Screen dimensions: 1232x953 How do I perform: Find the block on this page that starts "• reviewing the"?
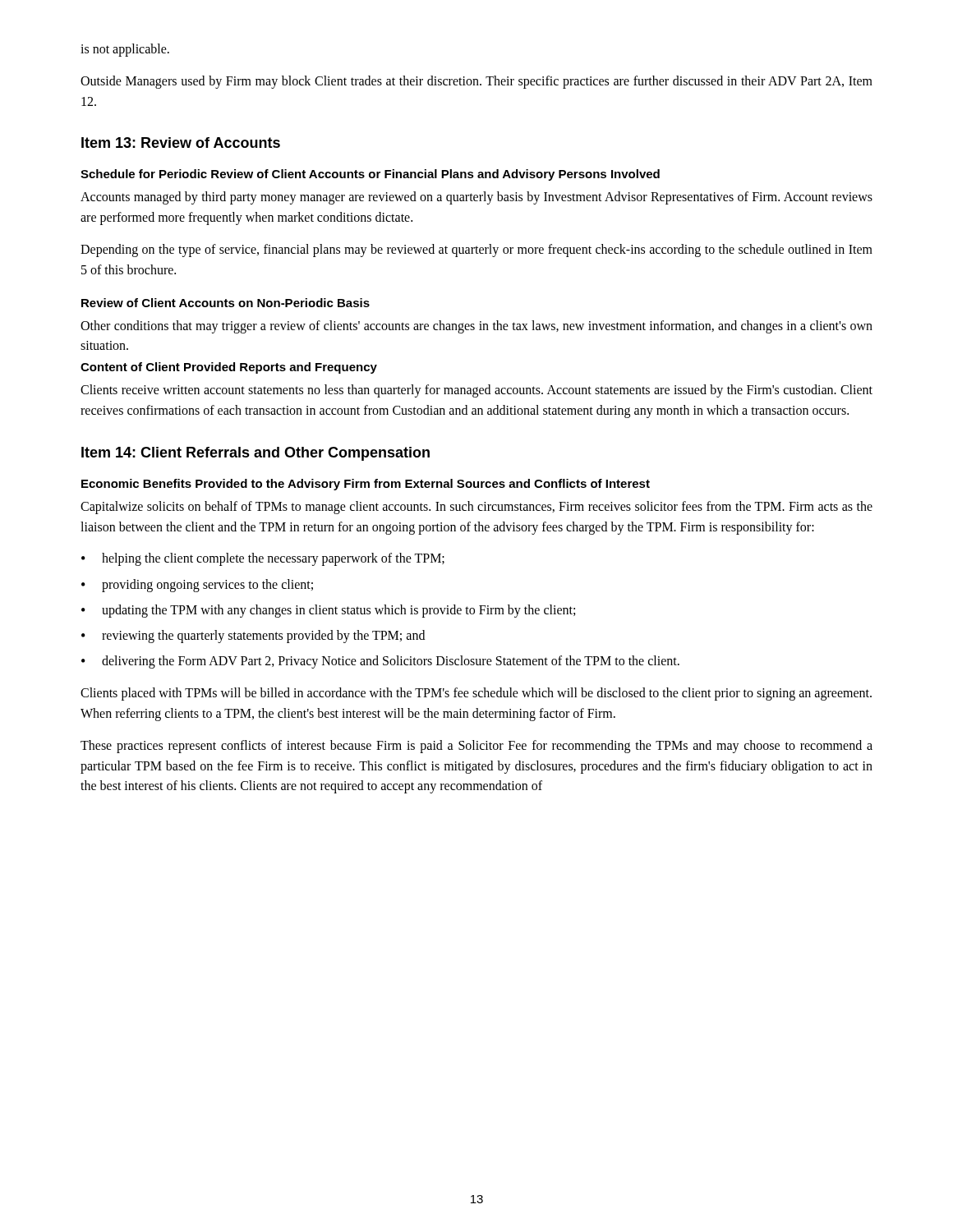pyautogui.click(x=253, y=637)
